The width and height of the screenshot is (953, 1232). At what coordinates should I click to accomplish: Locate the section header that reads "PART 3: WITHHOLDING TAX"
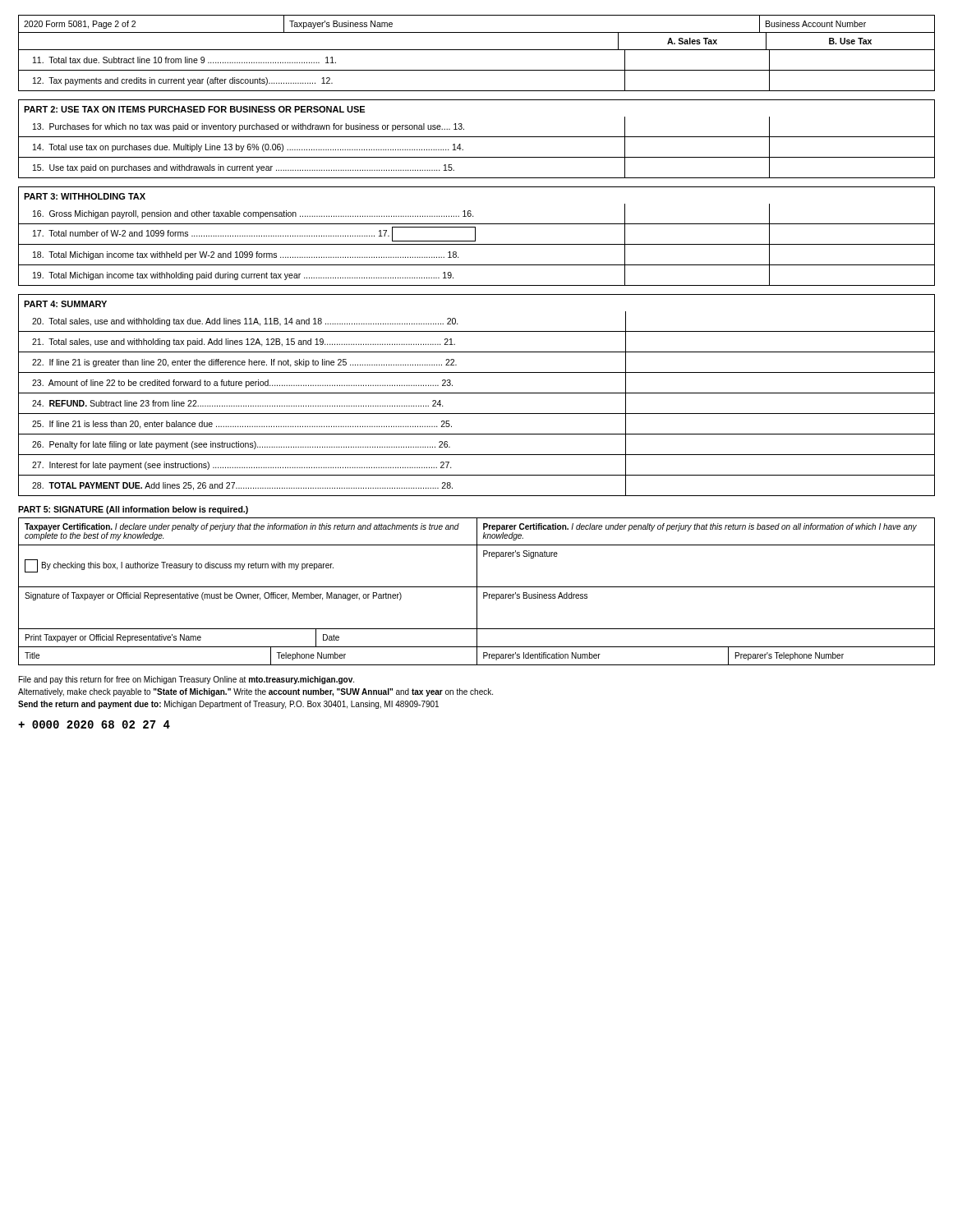point(85,196)
